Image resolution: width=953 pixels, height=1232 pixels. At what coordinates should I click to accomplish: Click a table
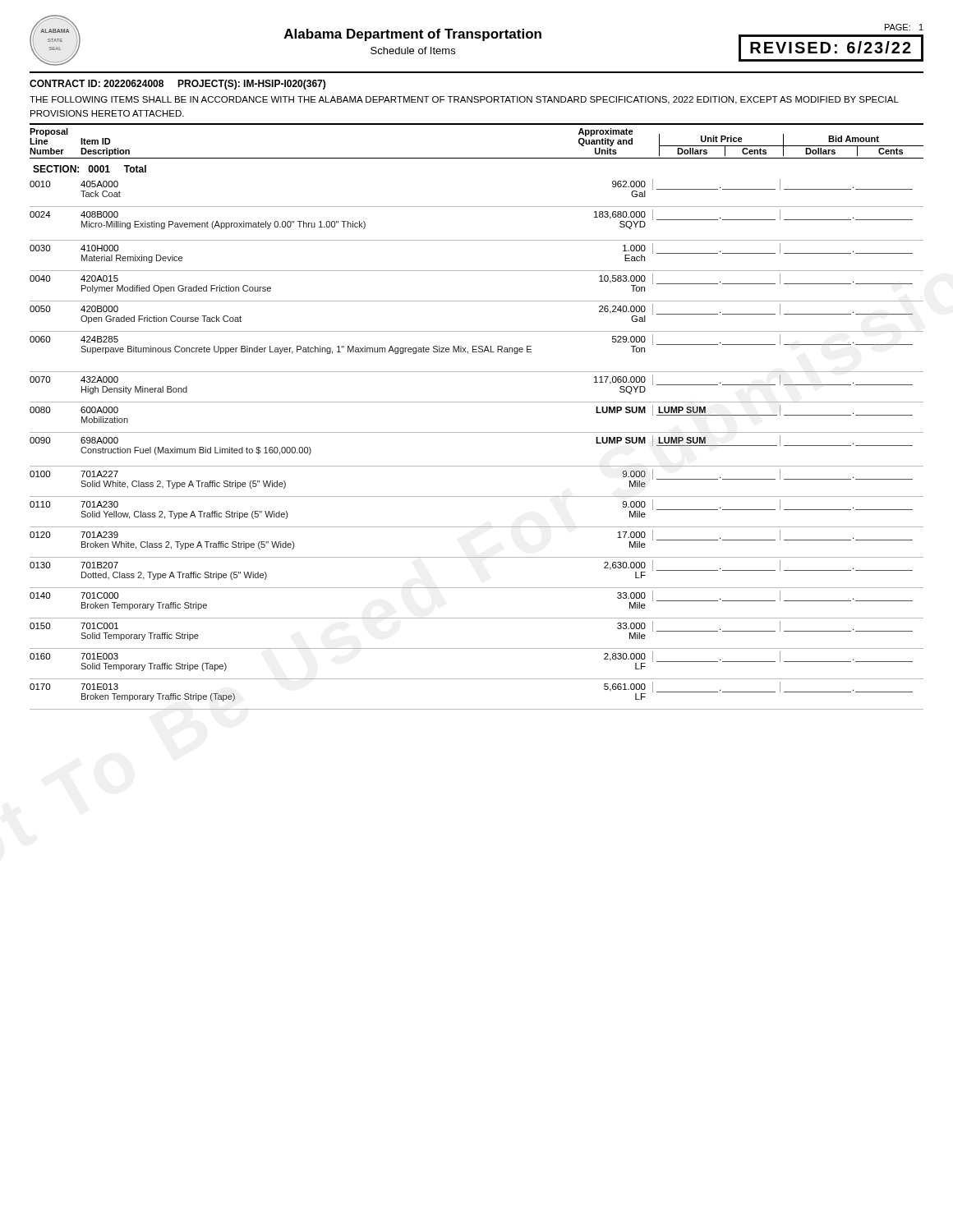pyautogui.click(x=476, y=443)
